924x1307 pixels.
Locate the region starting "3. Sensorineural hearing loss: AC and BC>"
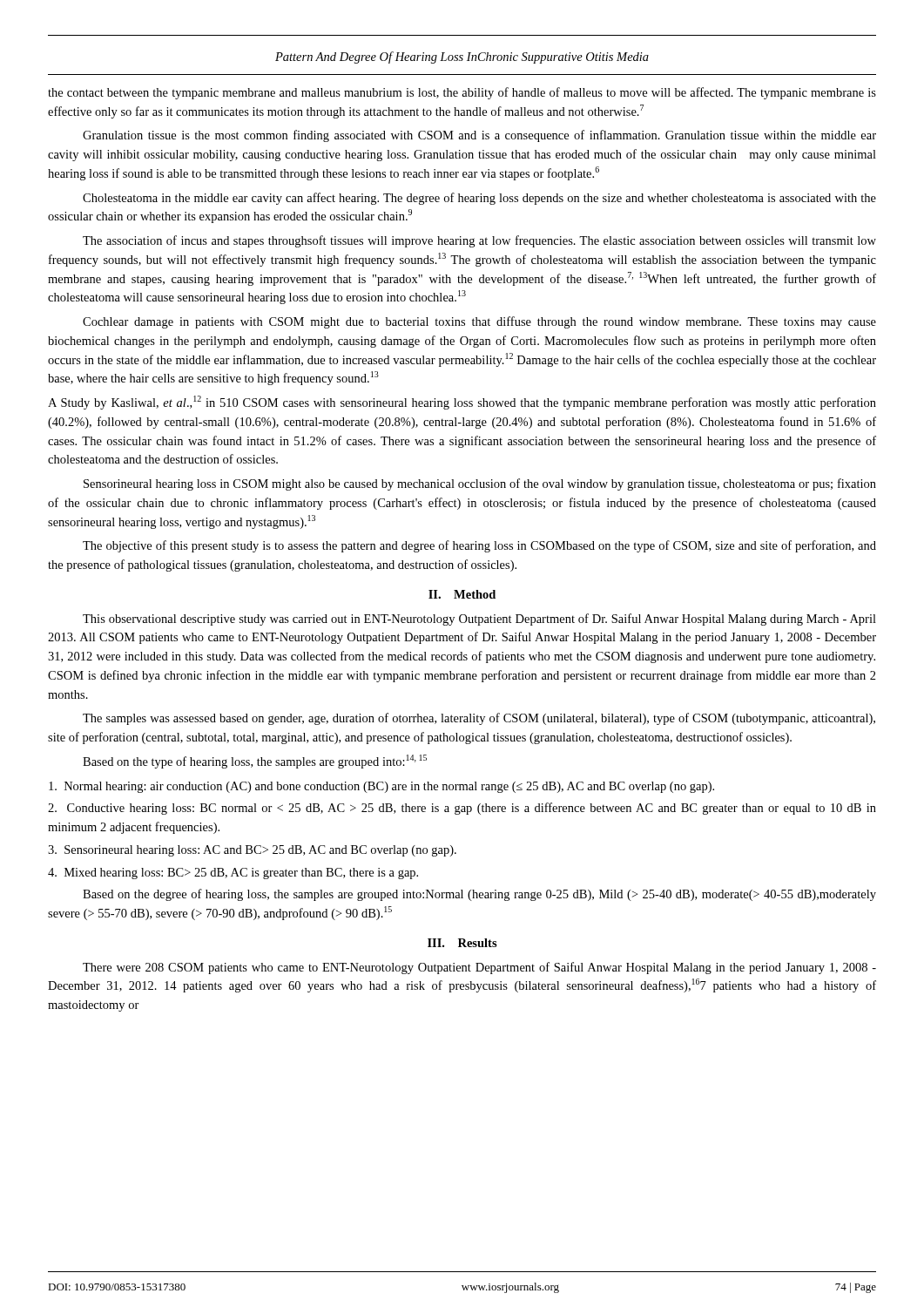tap(462, 850)
